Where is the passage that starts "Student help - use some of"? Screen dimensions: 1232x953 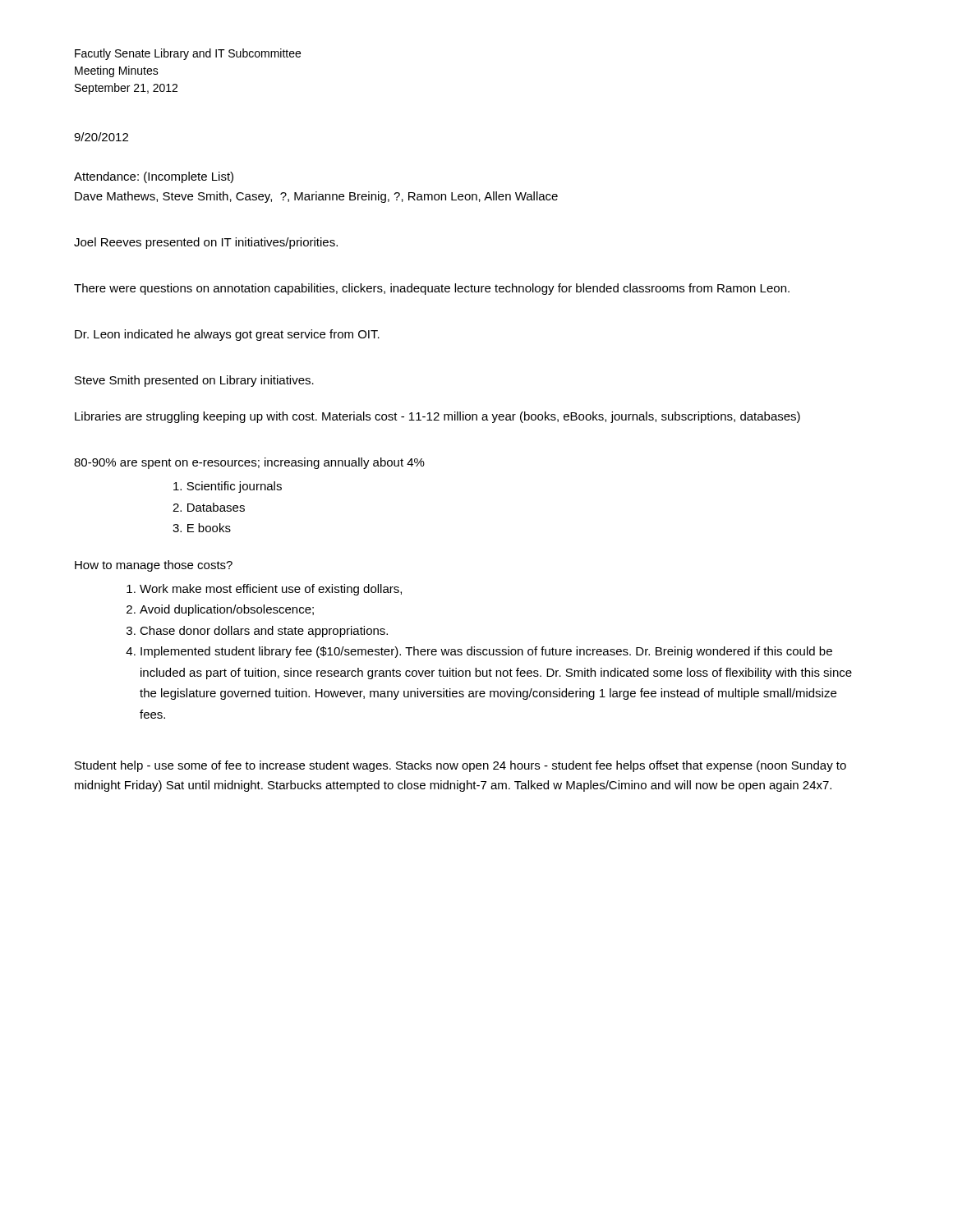click(x=460, y=775)
